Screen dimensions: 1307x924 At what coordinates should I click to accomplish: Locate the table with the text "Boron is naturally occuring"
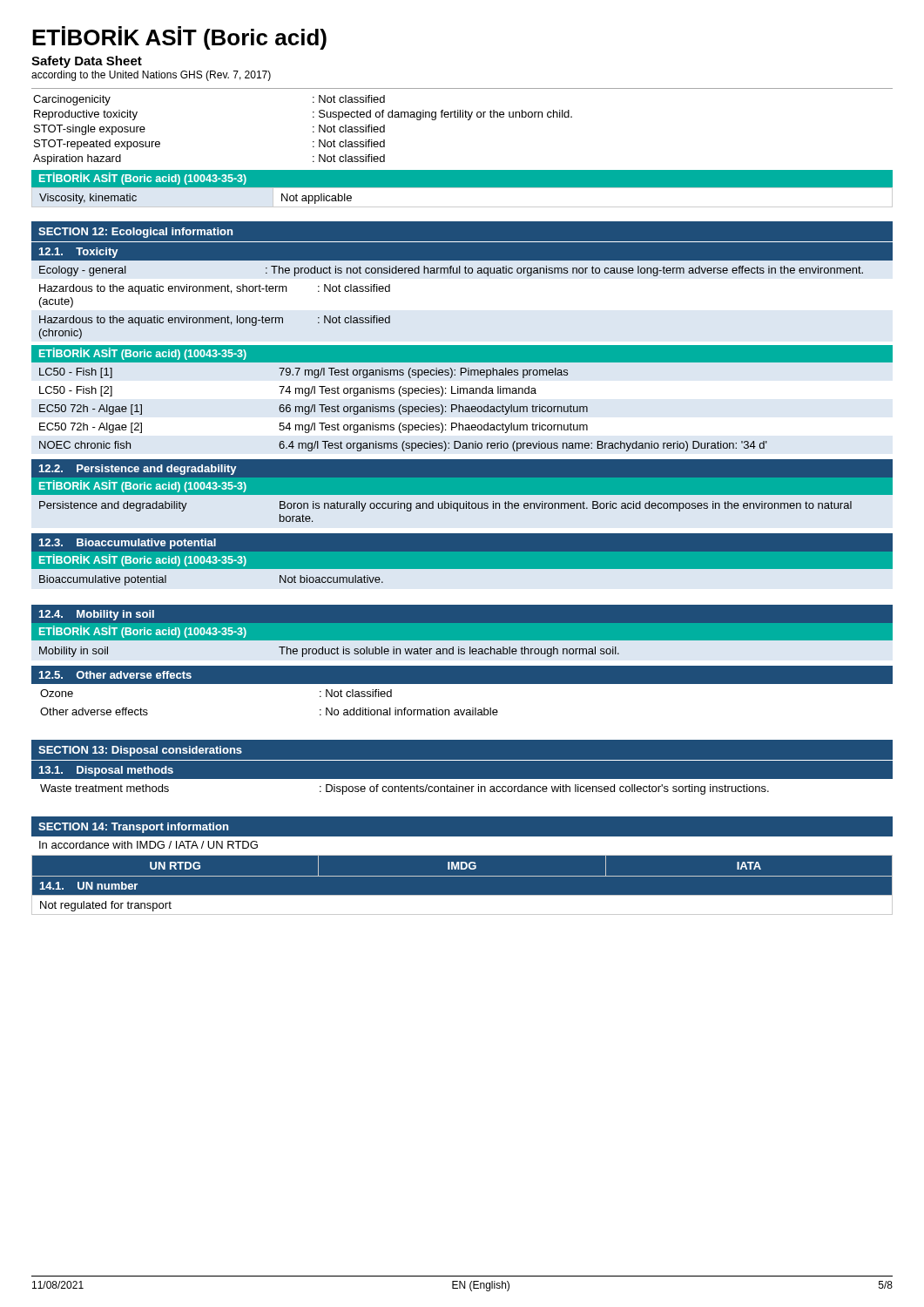[462, 512]
